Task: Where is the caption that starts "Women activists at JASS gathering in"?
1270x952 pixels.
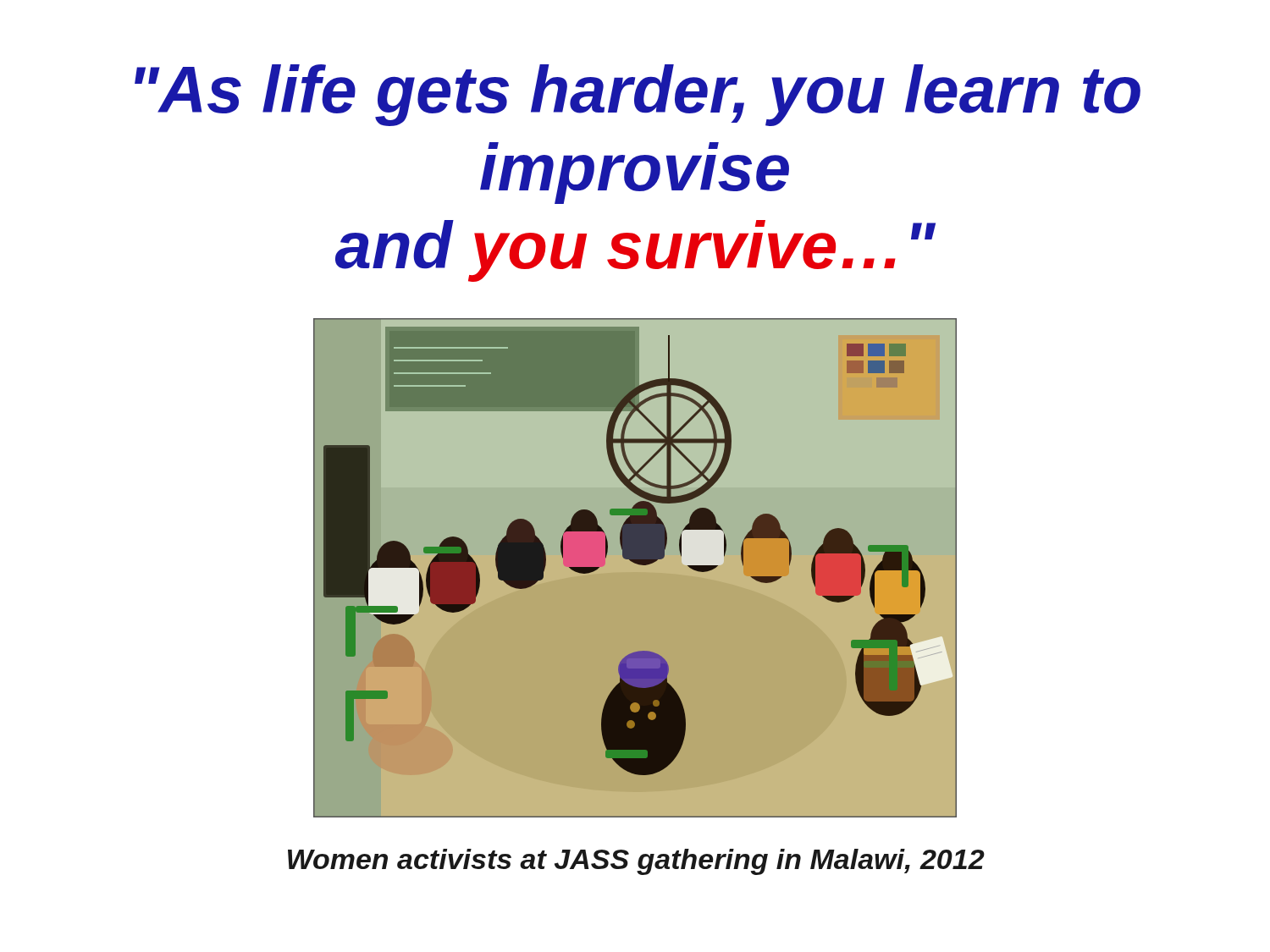Action: pos(635,859)
